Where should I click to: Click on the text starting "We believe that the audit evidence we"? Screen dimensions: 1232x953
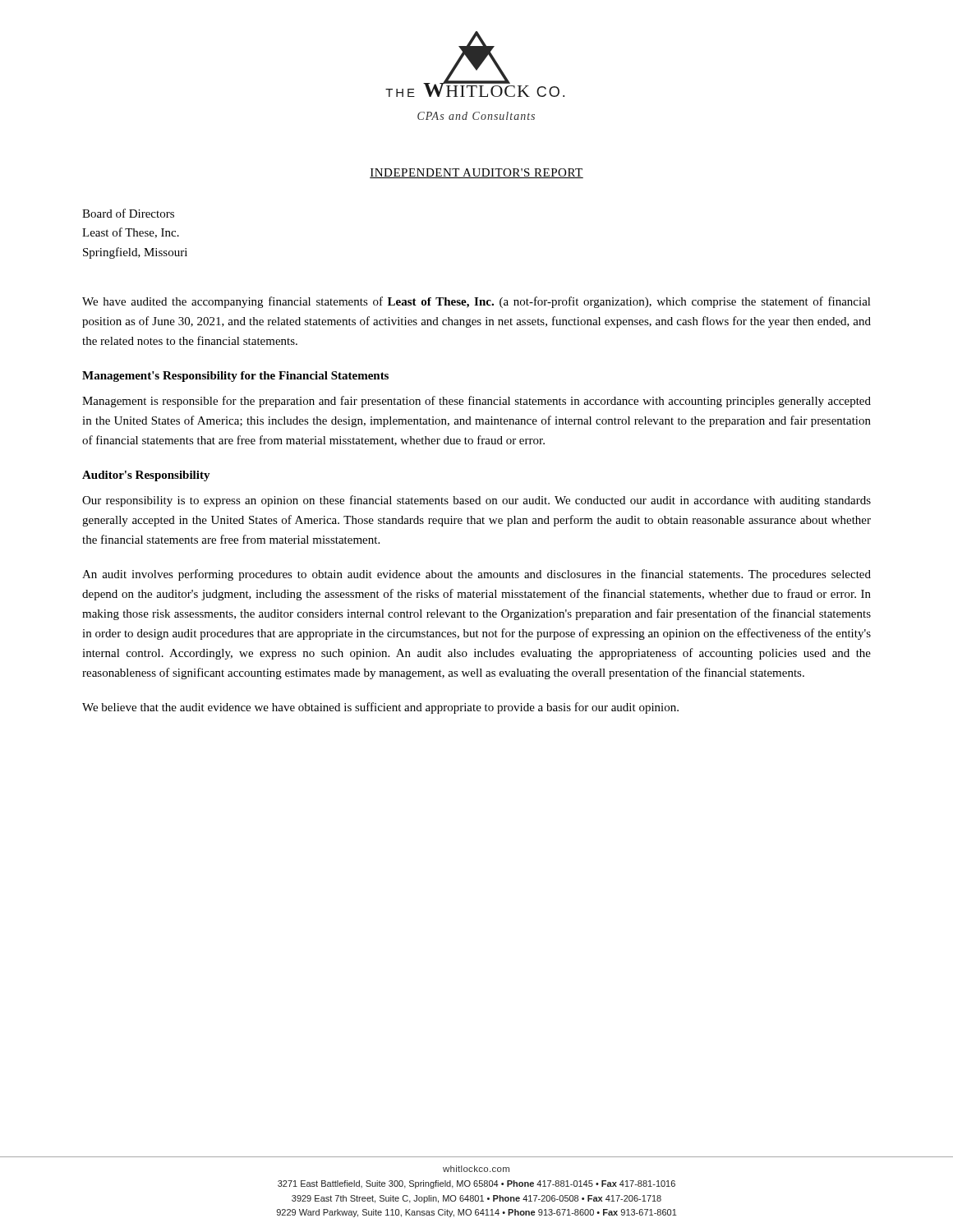pos(381,707)
